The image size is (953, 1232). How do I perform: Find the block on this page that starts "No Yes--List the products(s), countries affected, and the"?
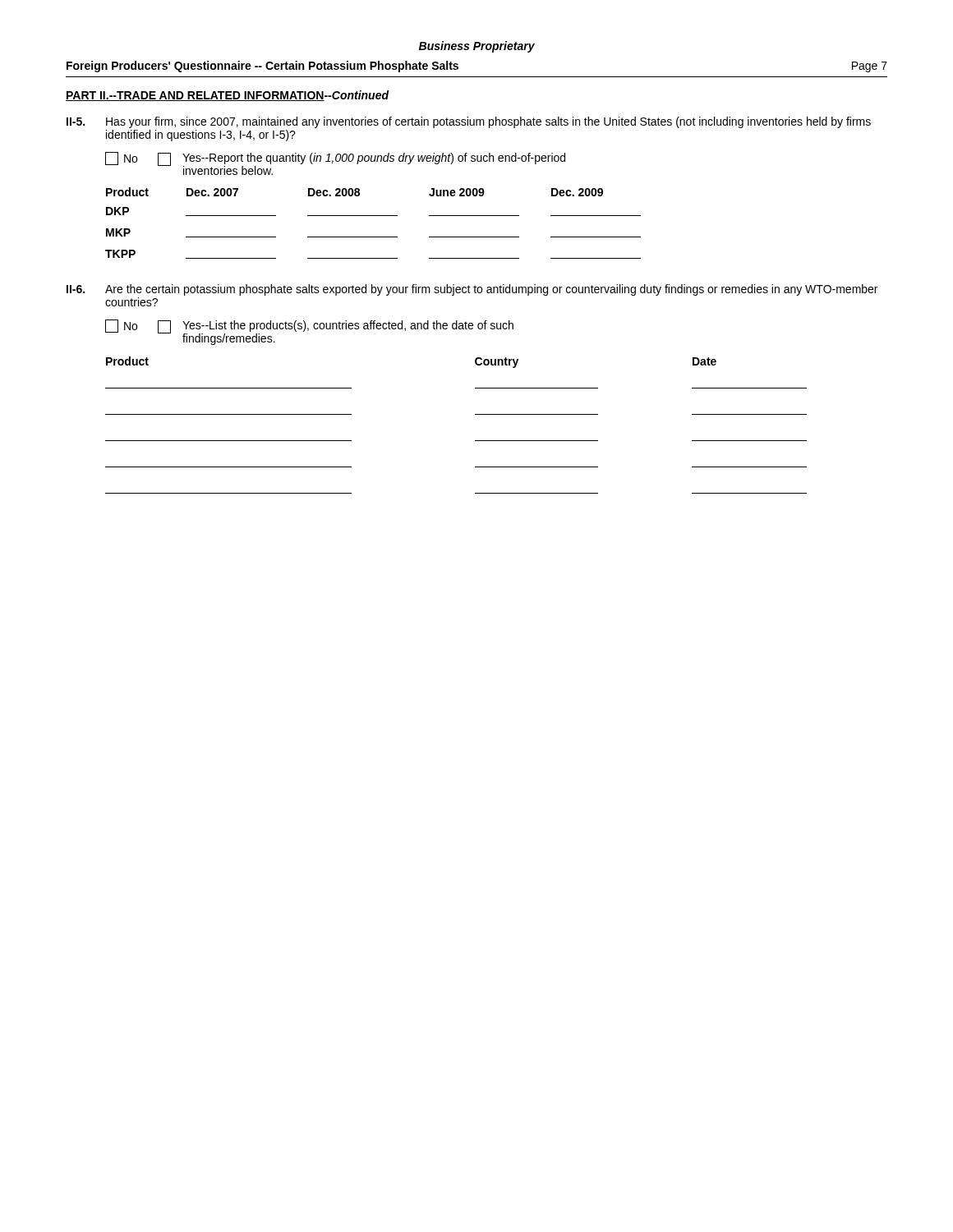310,332
